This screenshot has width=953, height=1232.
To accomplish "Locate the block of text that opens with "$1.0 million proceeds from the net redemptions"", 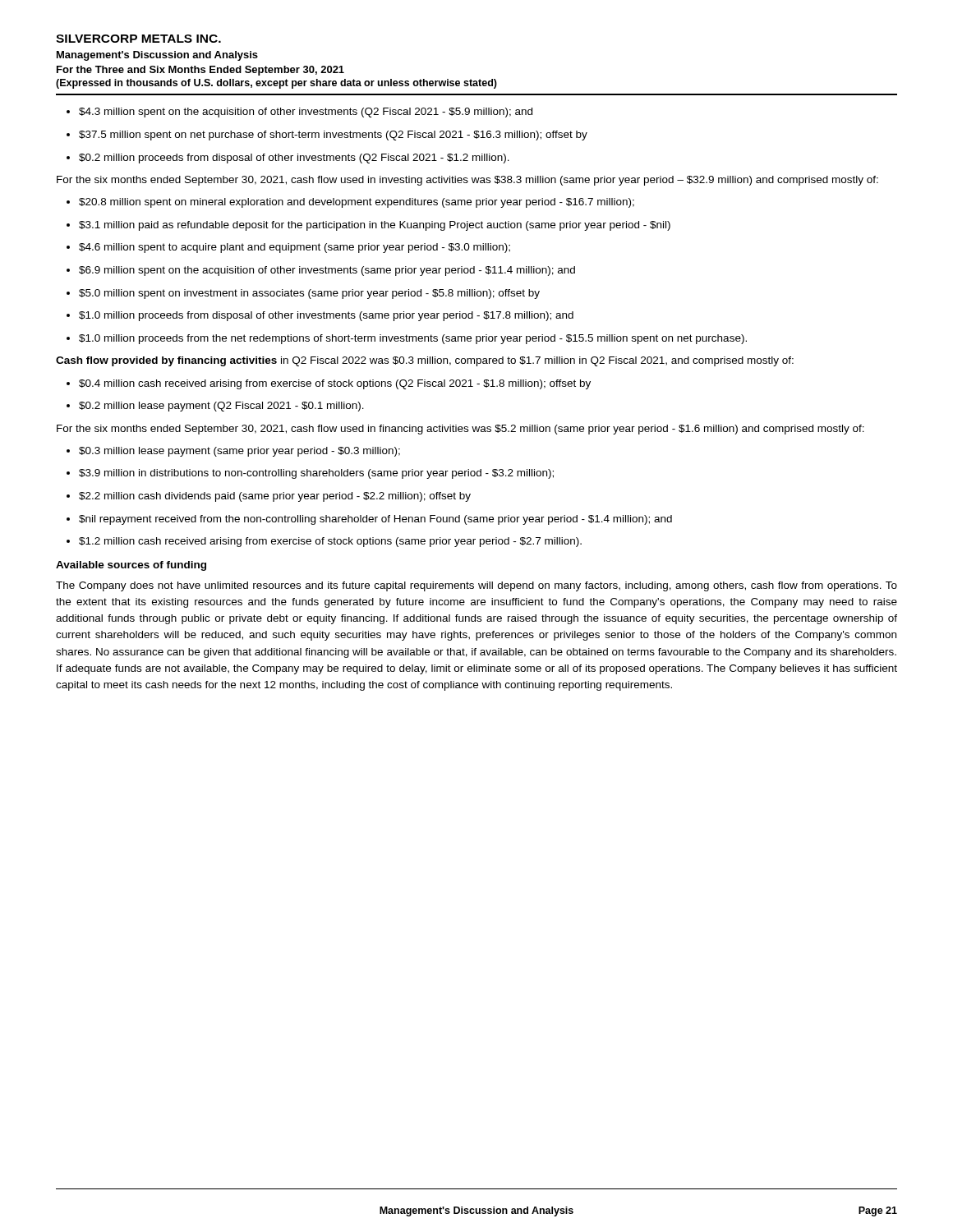I will pos(476,338).
